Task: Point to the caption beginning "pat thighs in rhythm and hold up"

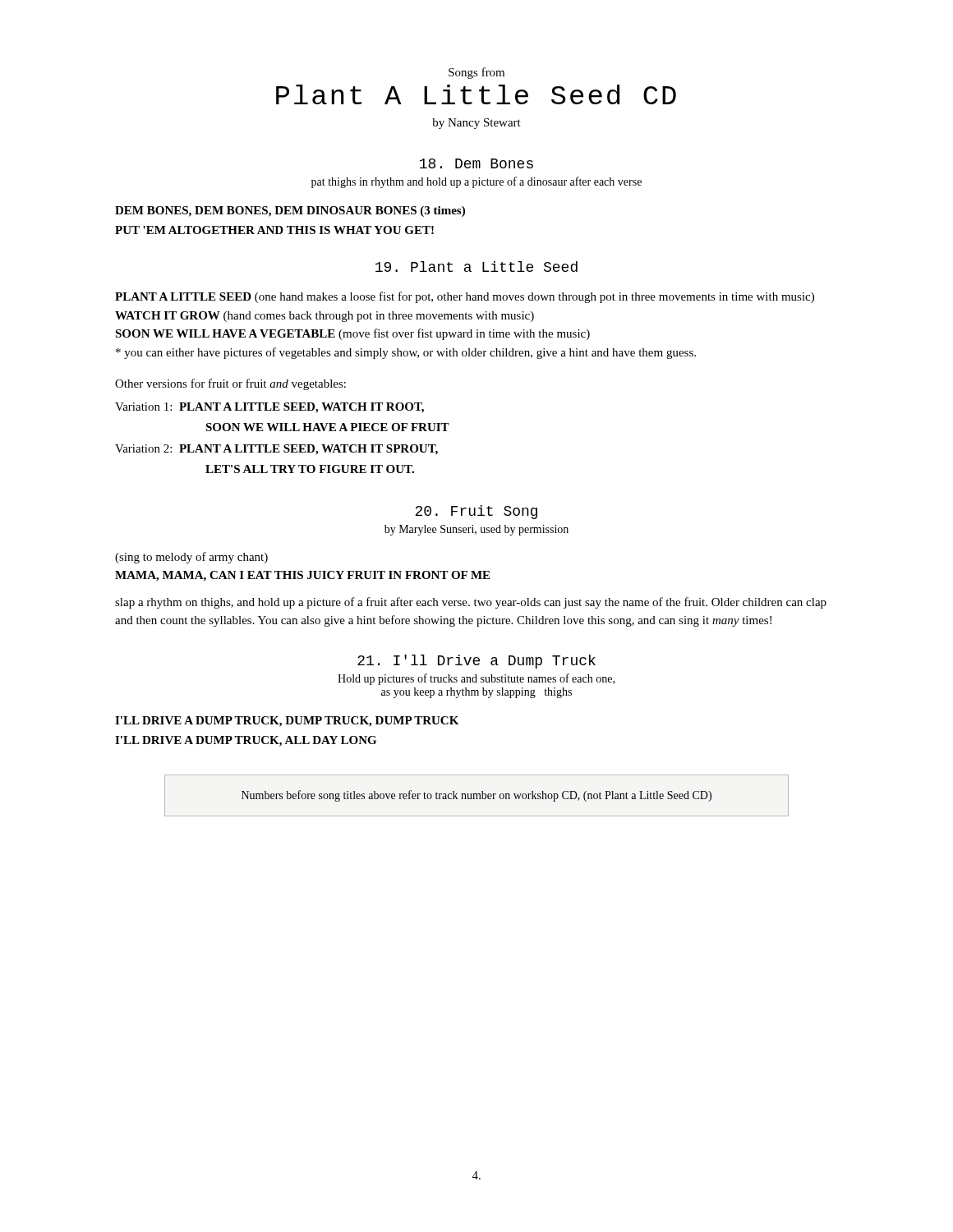Action: (x=476, y=182)
